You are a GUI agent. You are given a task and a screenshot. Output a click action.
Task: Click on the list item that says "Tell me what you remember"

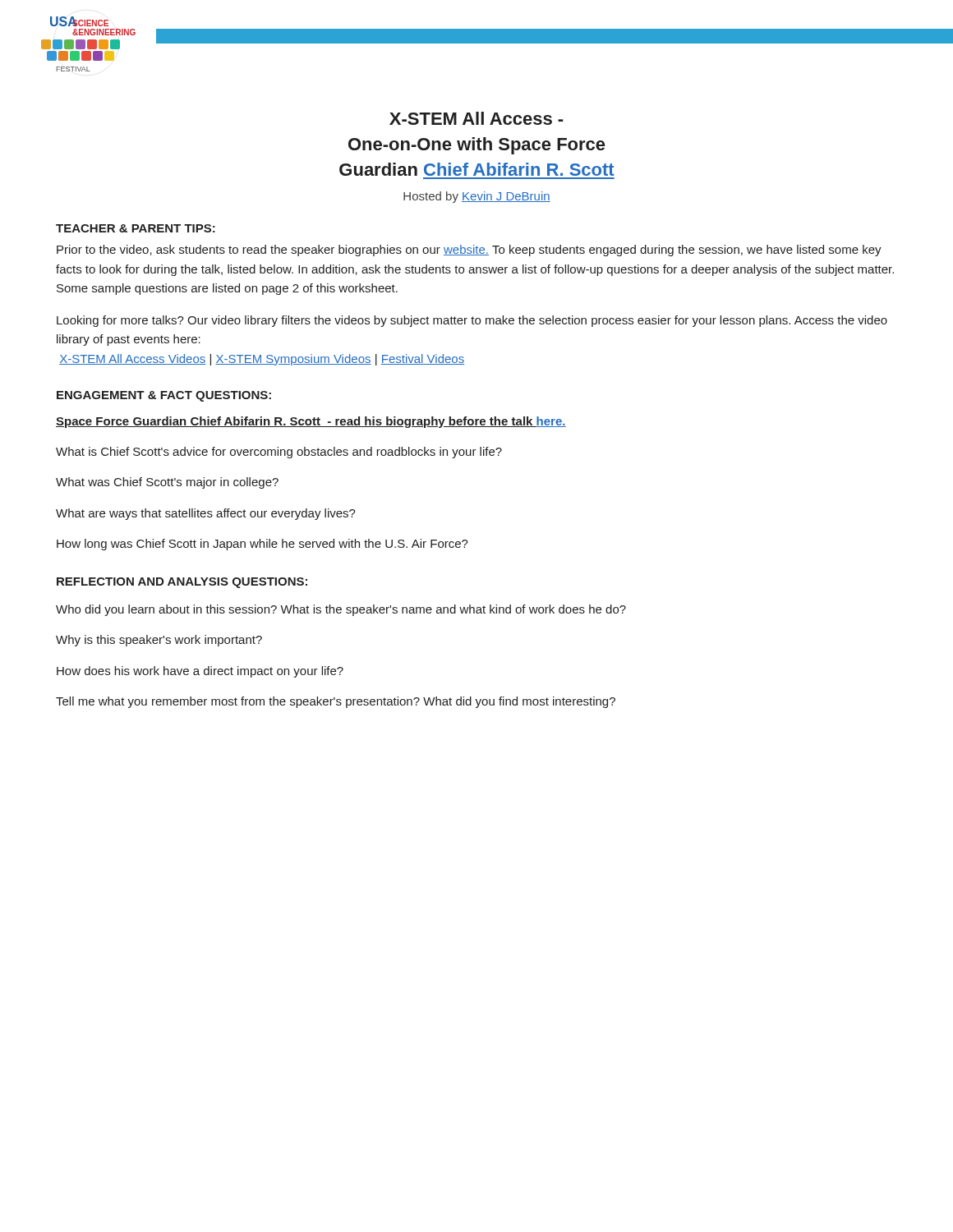click(336, 701)
